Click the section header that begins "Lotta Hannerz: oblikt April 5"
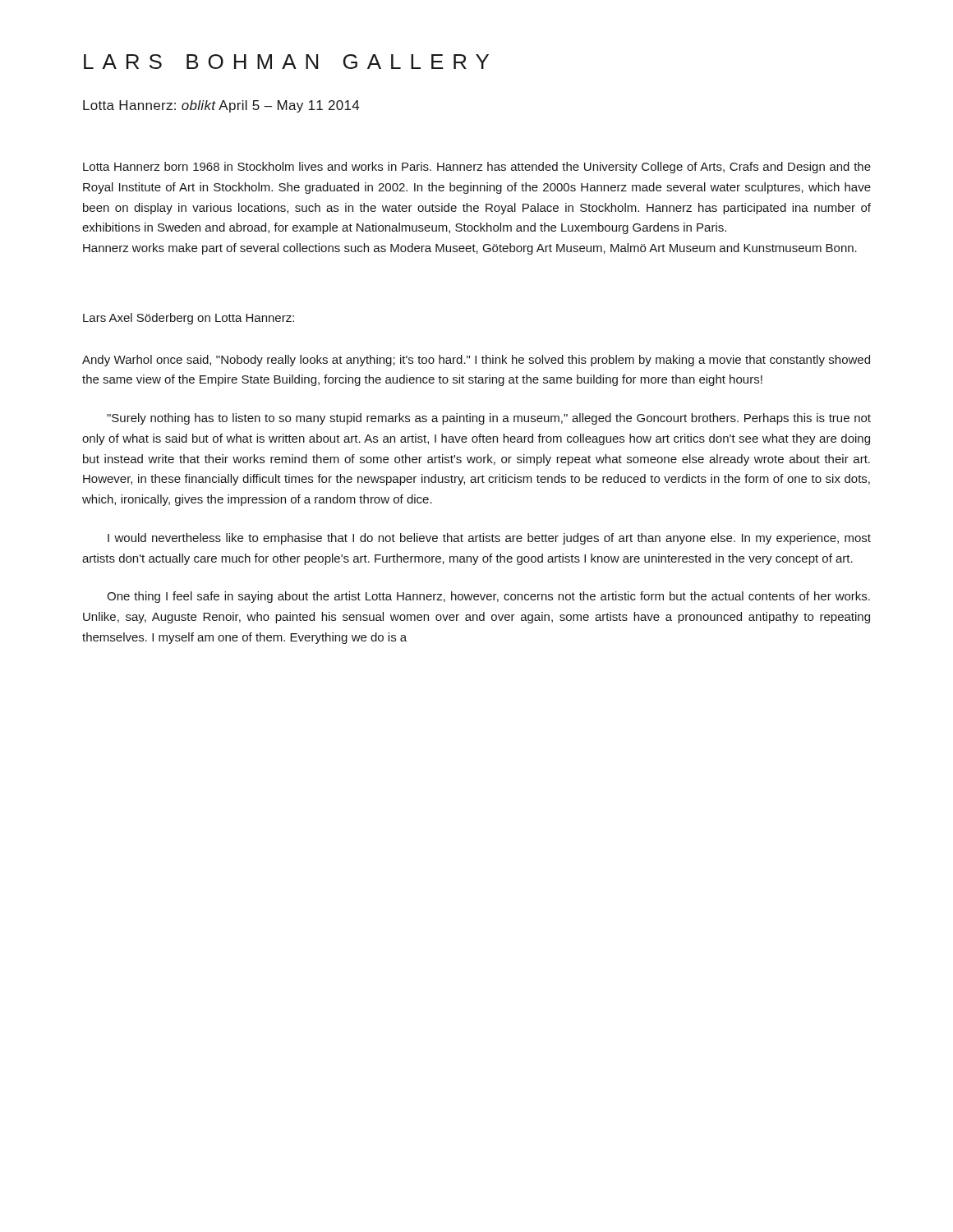953x1232 pixels. click(x=221, y=106)
